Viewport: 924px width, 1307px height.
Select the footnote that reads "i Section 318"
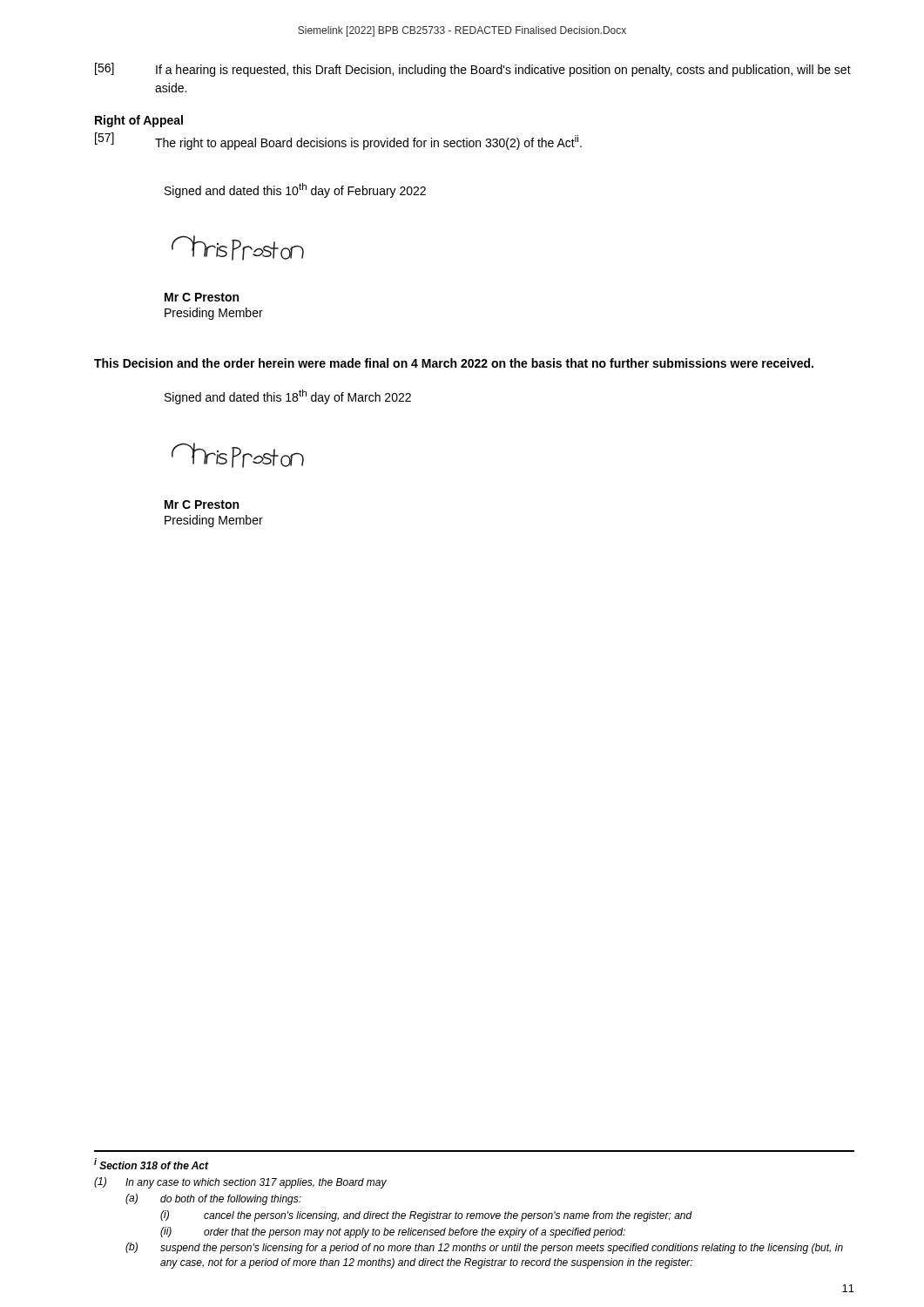pos(474,1214)
